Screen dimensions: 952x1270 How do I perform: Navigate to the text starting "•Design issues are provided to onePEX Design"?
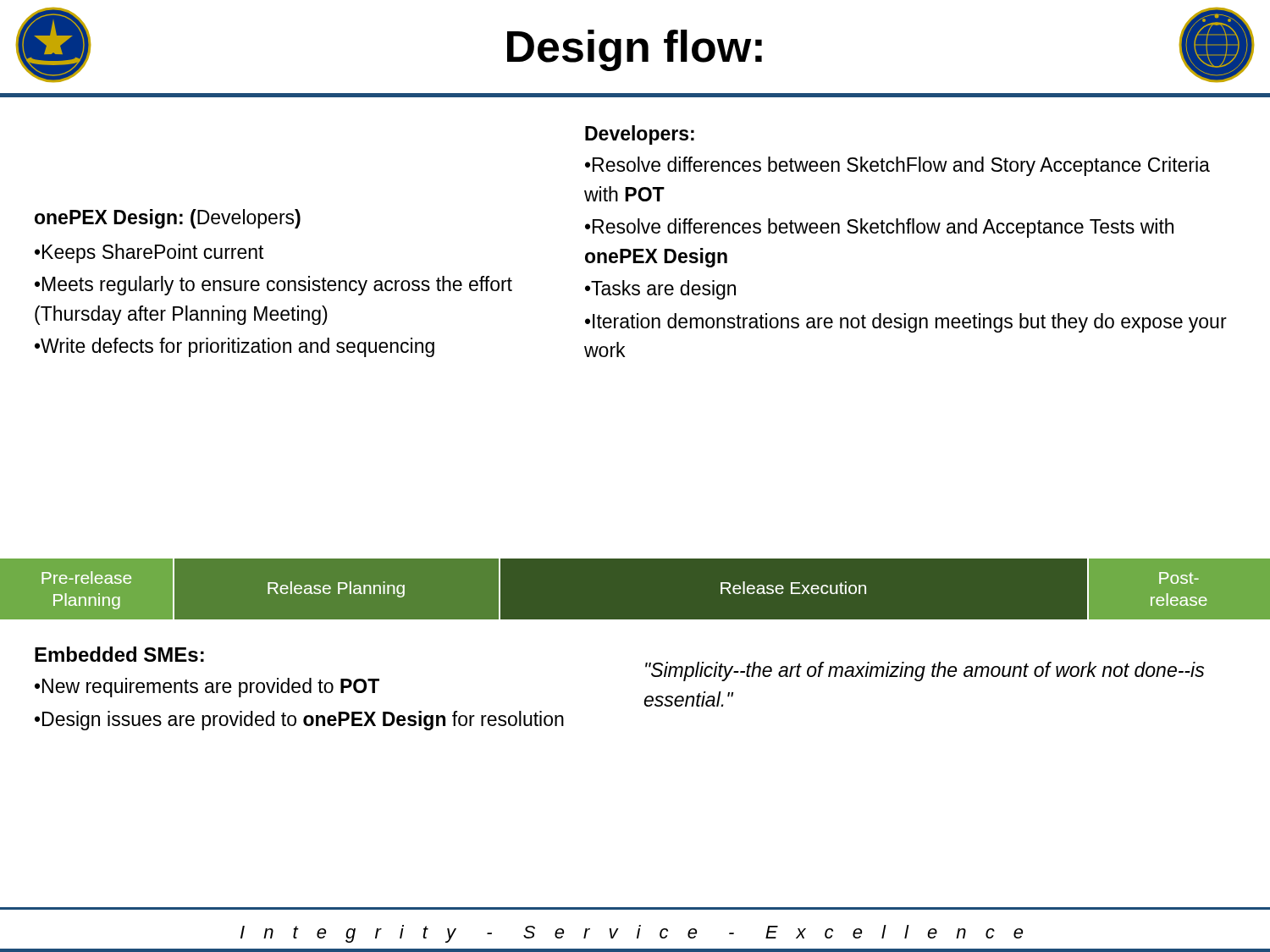point(299,719)
